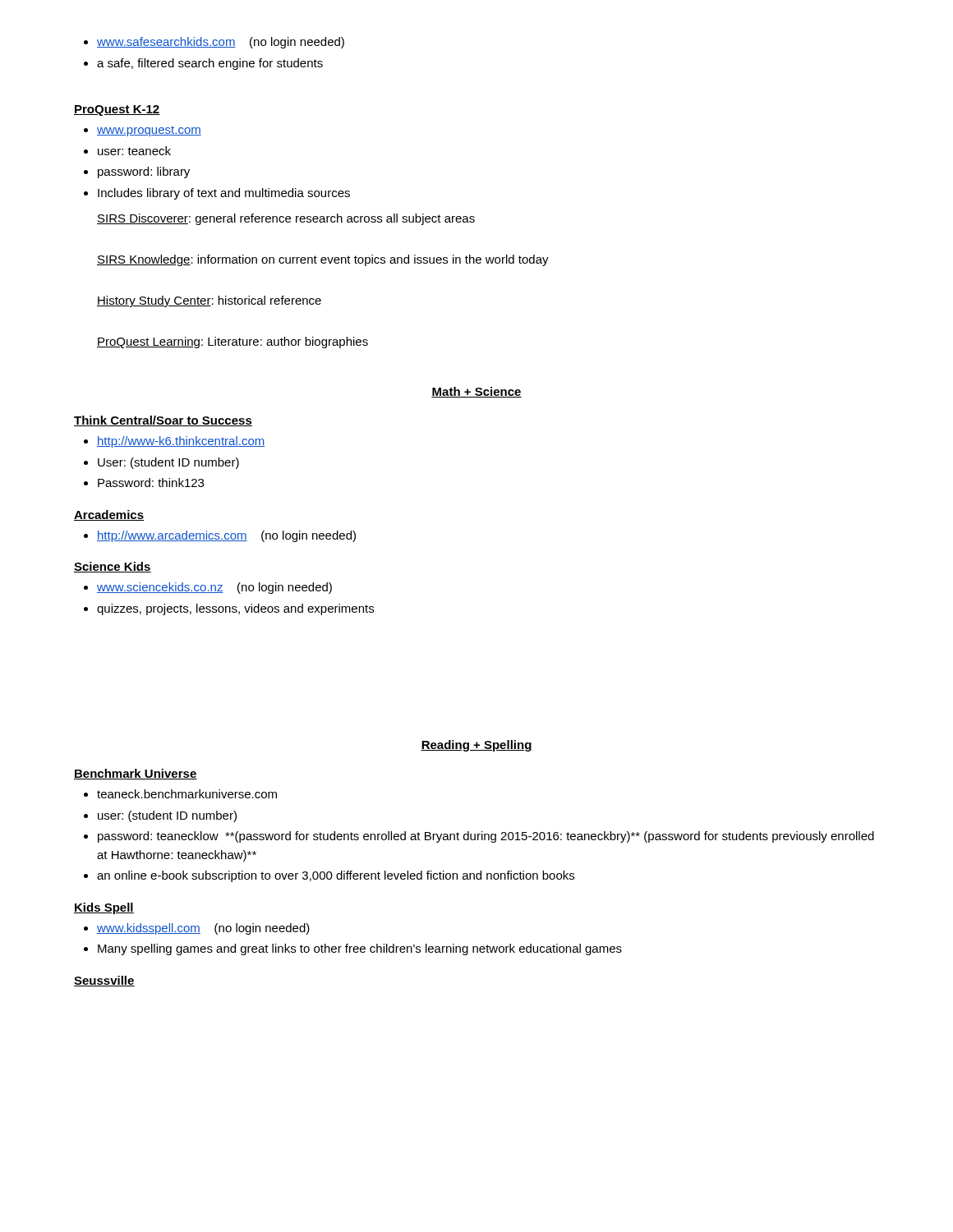This screenshot has height=1232, width=953.
Task: Locate the text starting "www.safesearchkids.com (no login needed) a safe, filtered search"
Action: coord(214,43)
